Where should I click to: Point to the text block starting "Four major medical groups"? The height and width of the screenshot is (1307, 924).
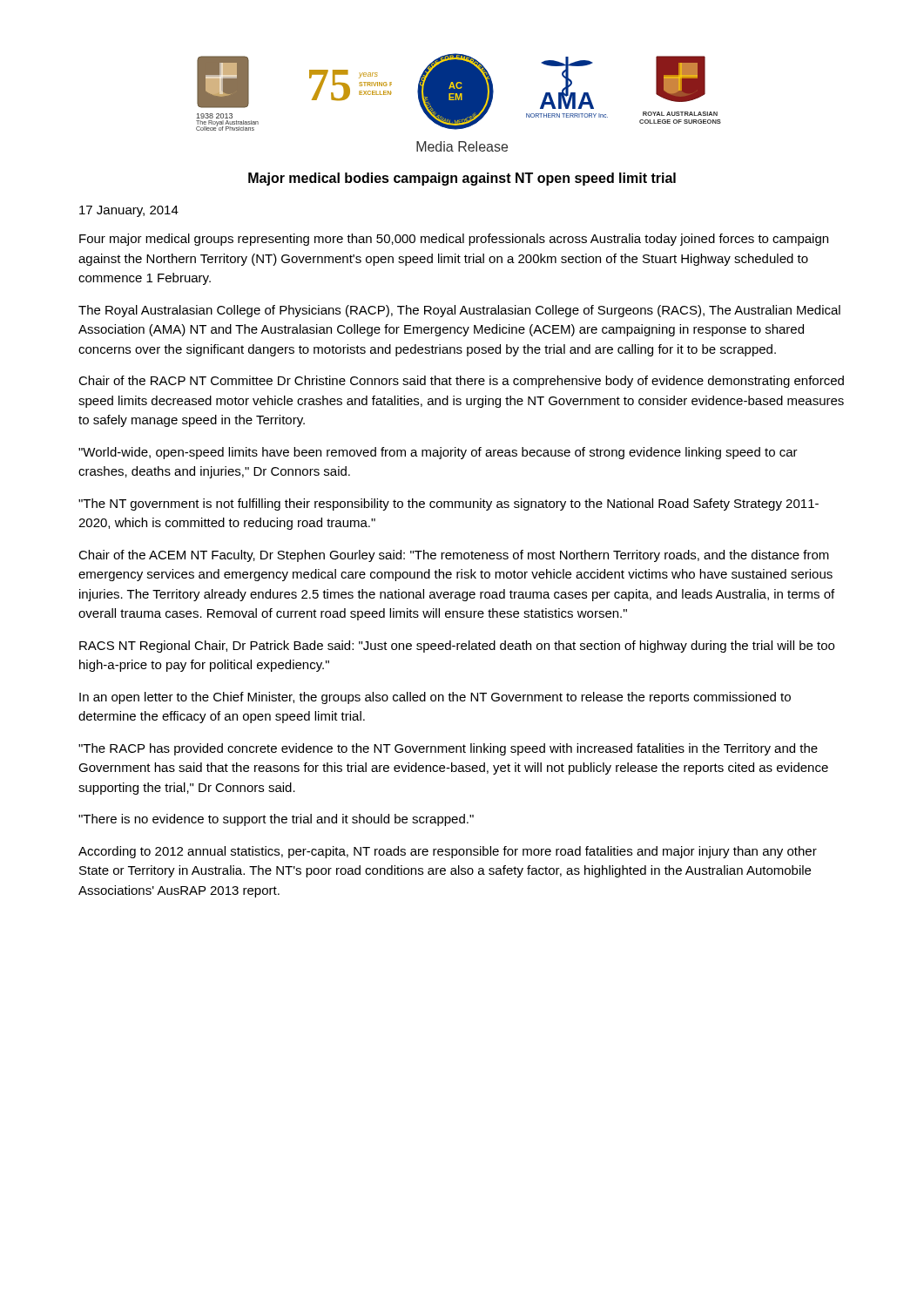pos(454,258)
